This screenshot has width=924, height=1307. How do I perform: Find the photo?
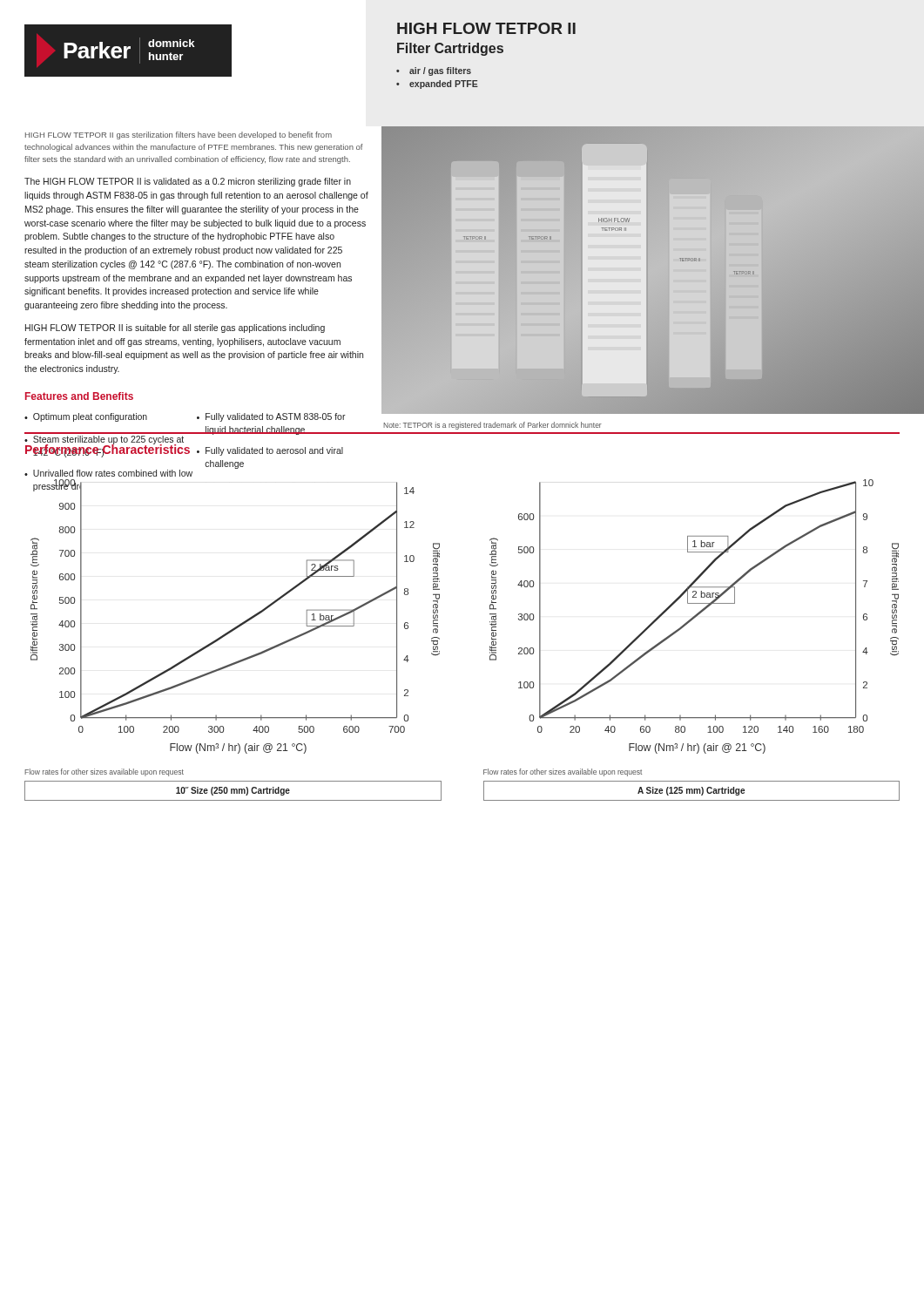[653, 270]
